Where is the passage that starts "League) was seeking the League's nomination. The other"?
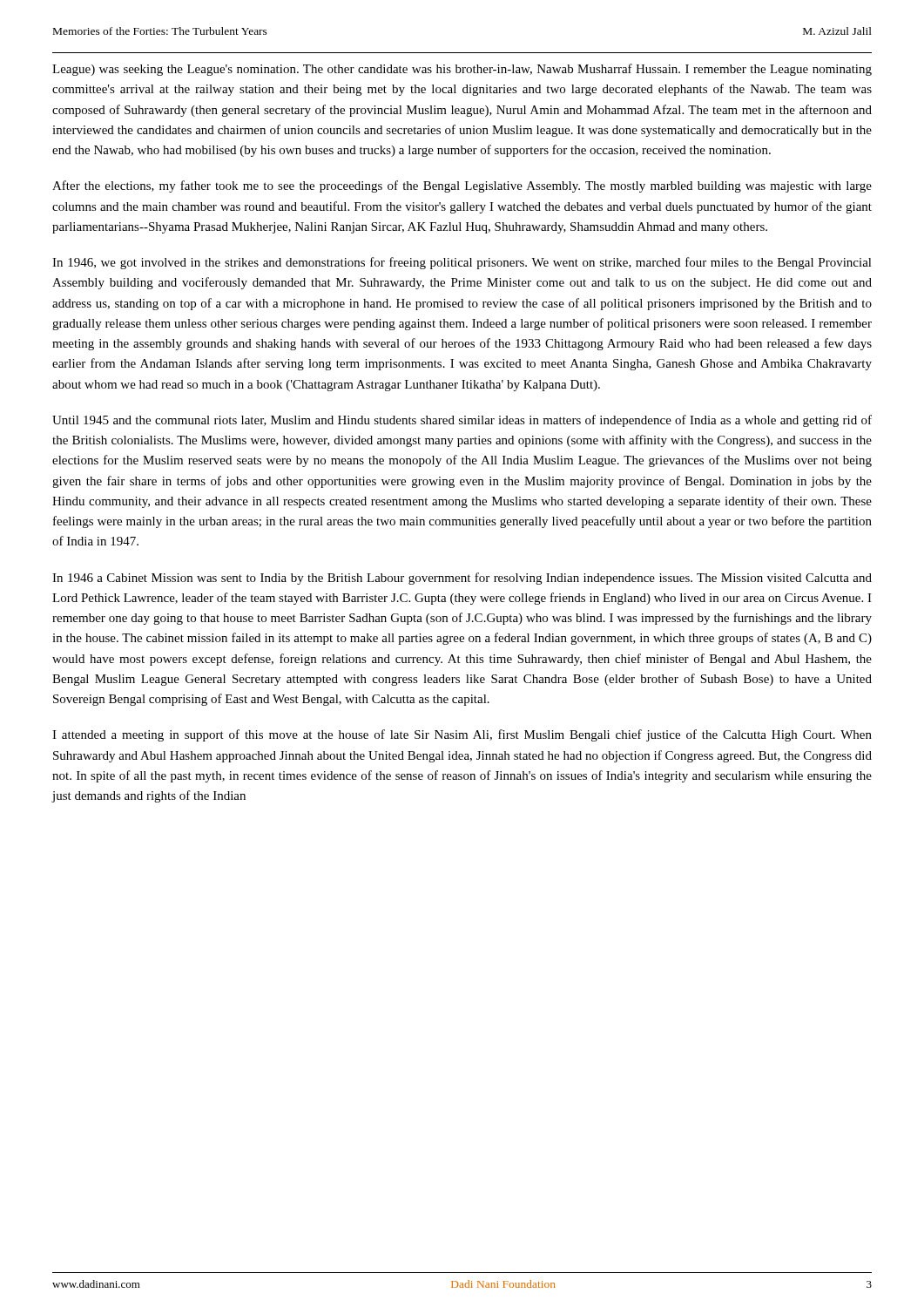 (462, 109)
